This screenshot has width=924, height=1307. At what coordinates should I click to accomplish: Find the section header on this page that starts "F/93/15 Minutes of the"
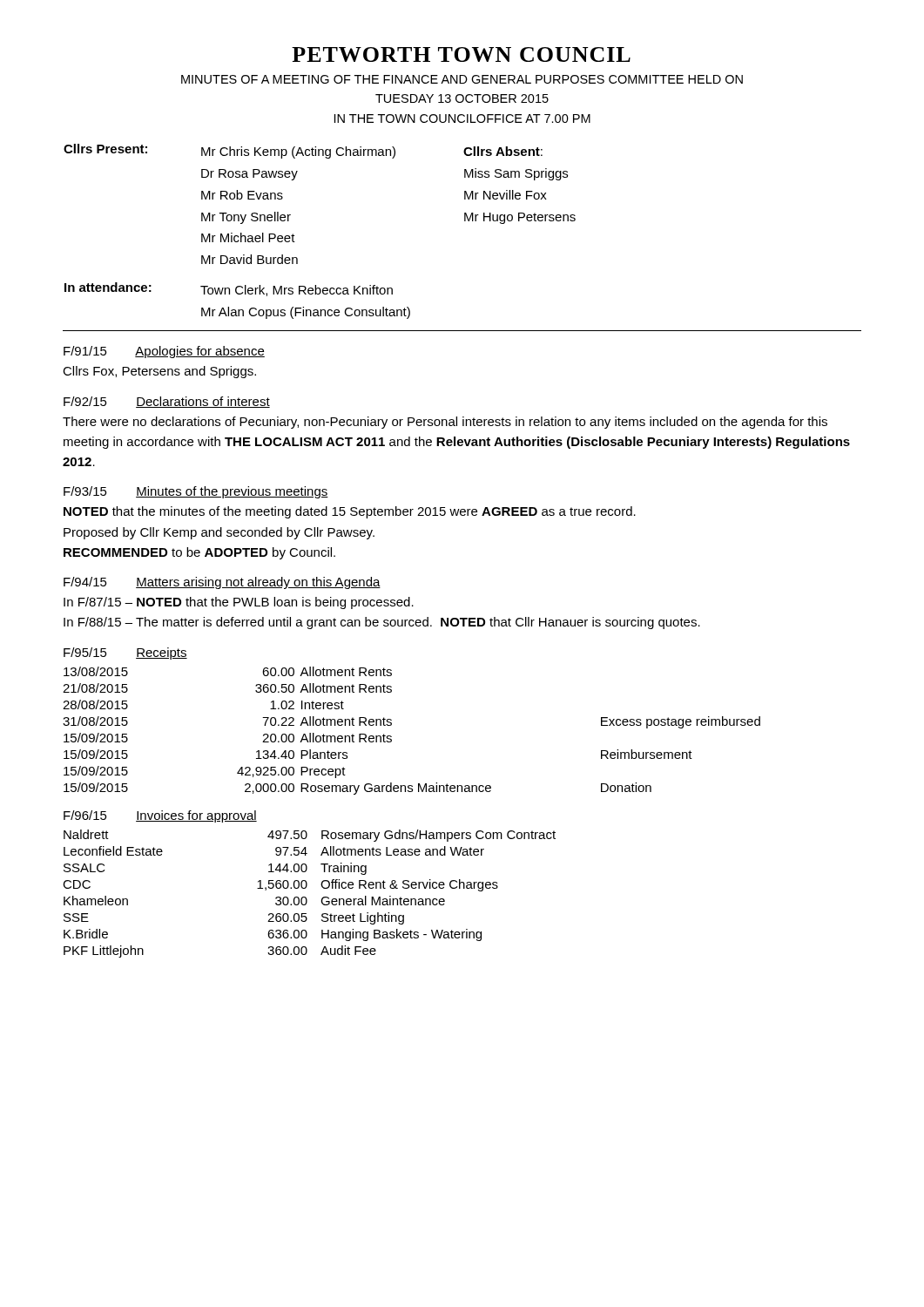195,491
